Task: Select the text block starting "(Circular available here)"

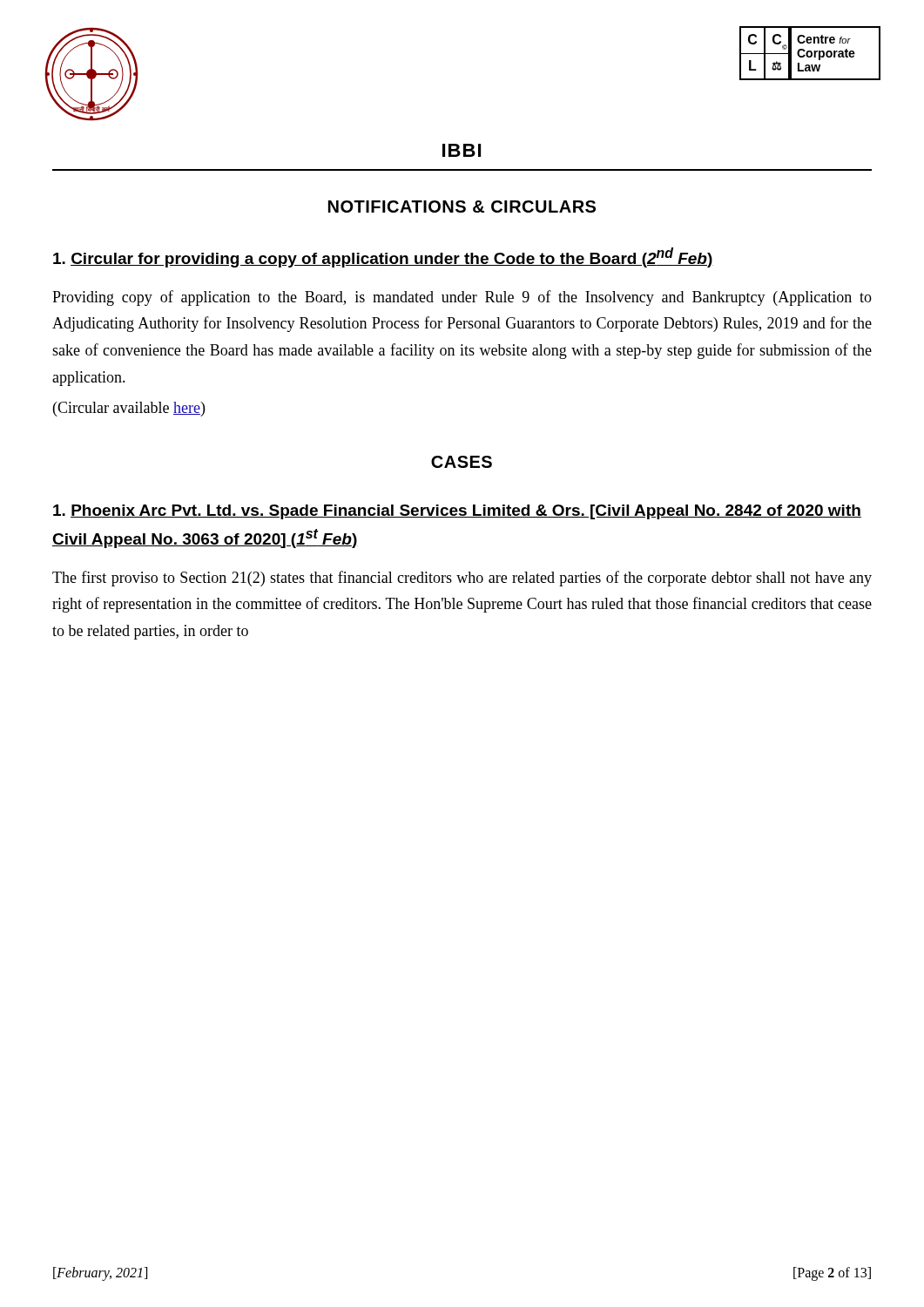Action: [129, 408]
